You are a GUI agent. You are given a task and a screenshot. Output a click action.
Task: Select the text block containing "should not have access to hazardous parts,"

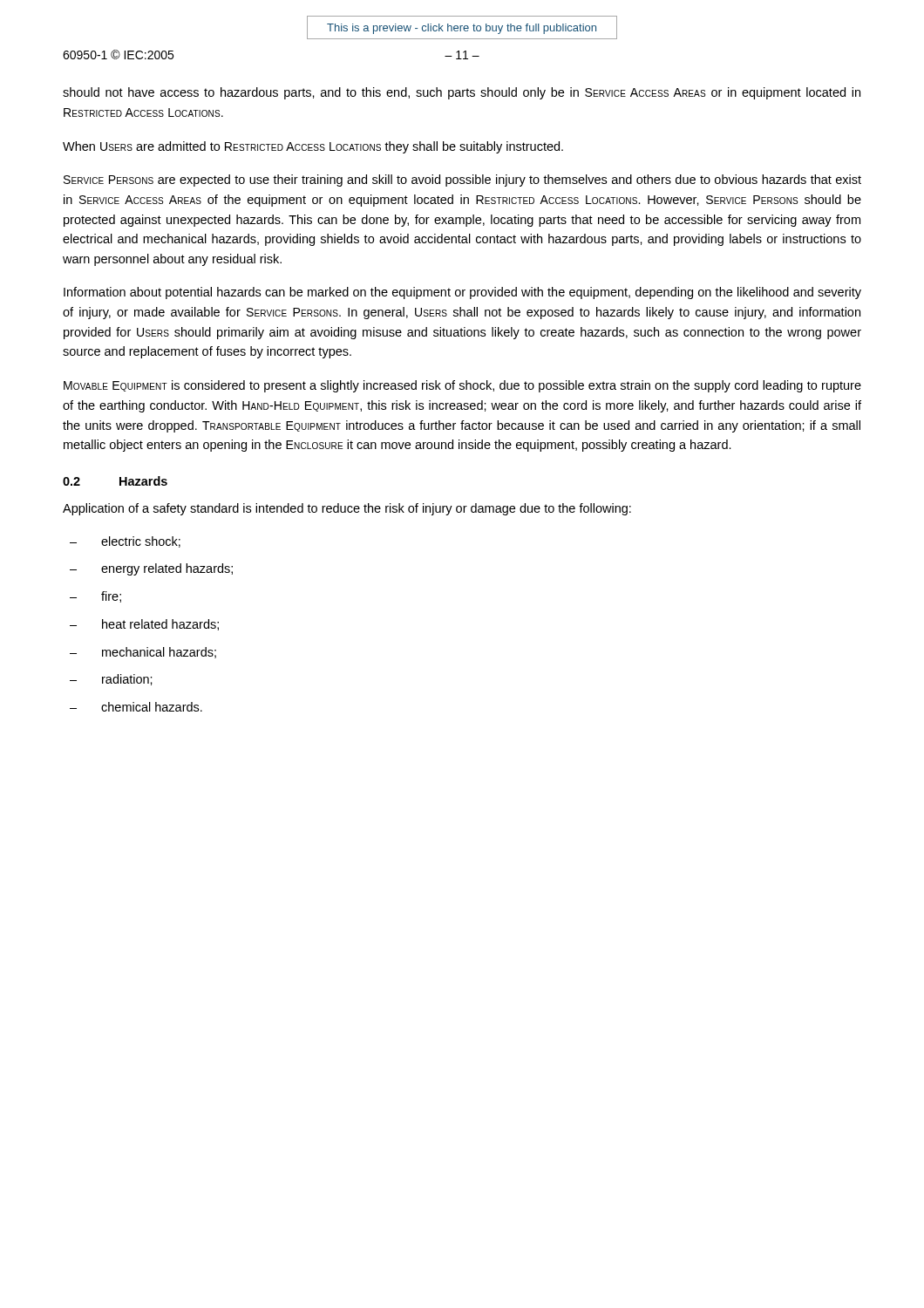click(462, 102)
